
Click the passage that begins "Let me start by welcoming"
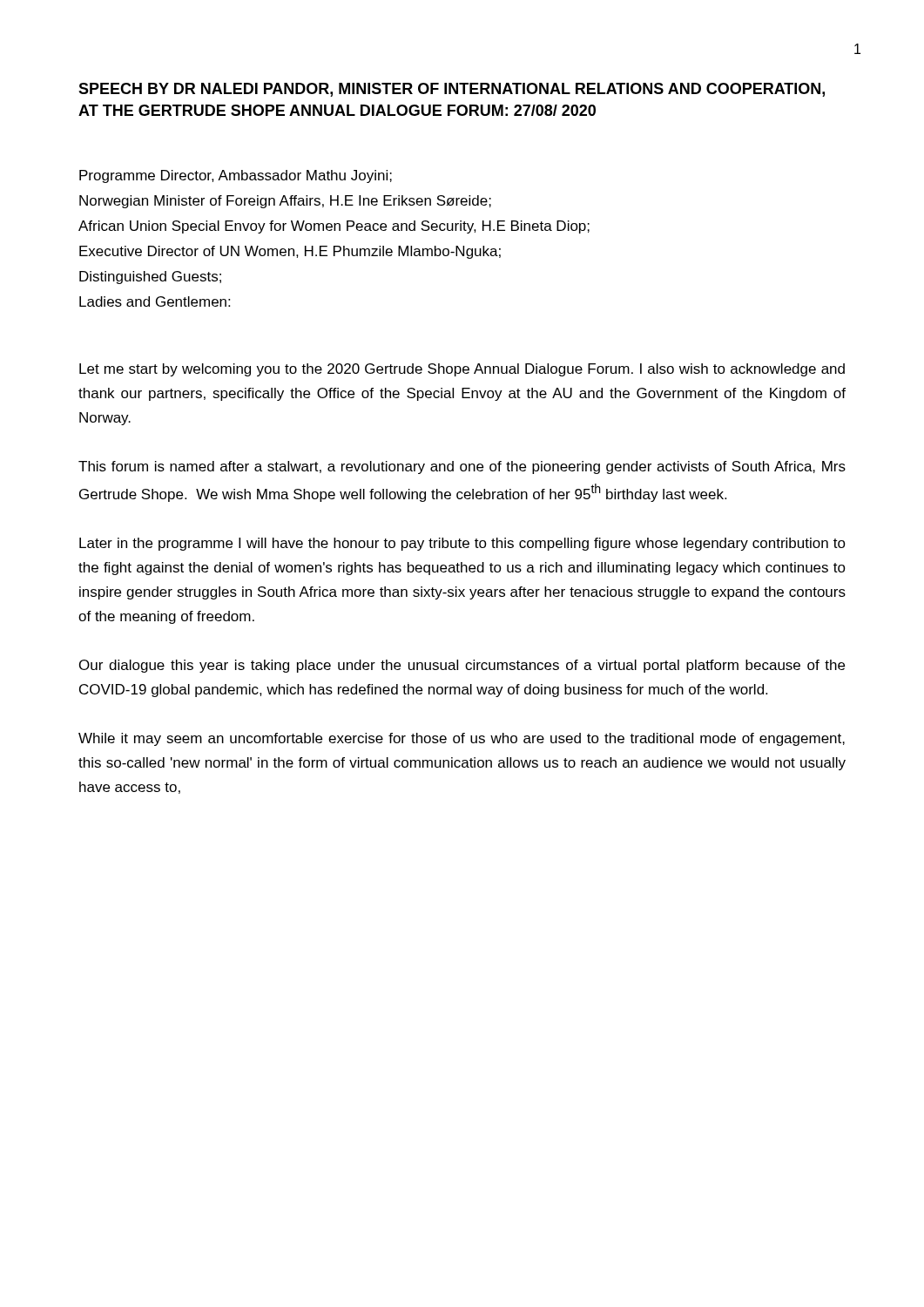coord(462,393)
